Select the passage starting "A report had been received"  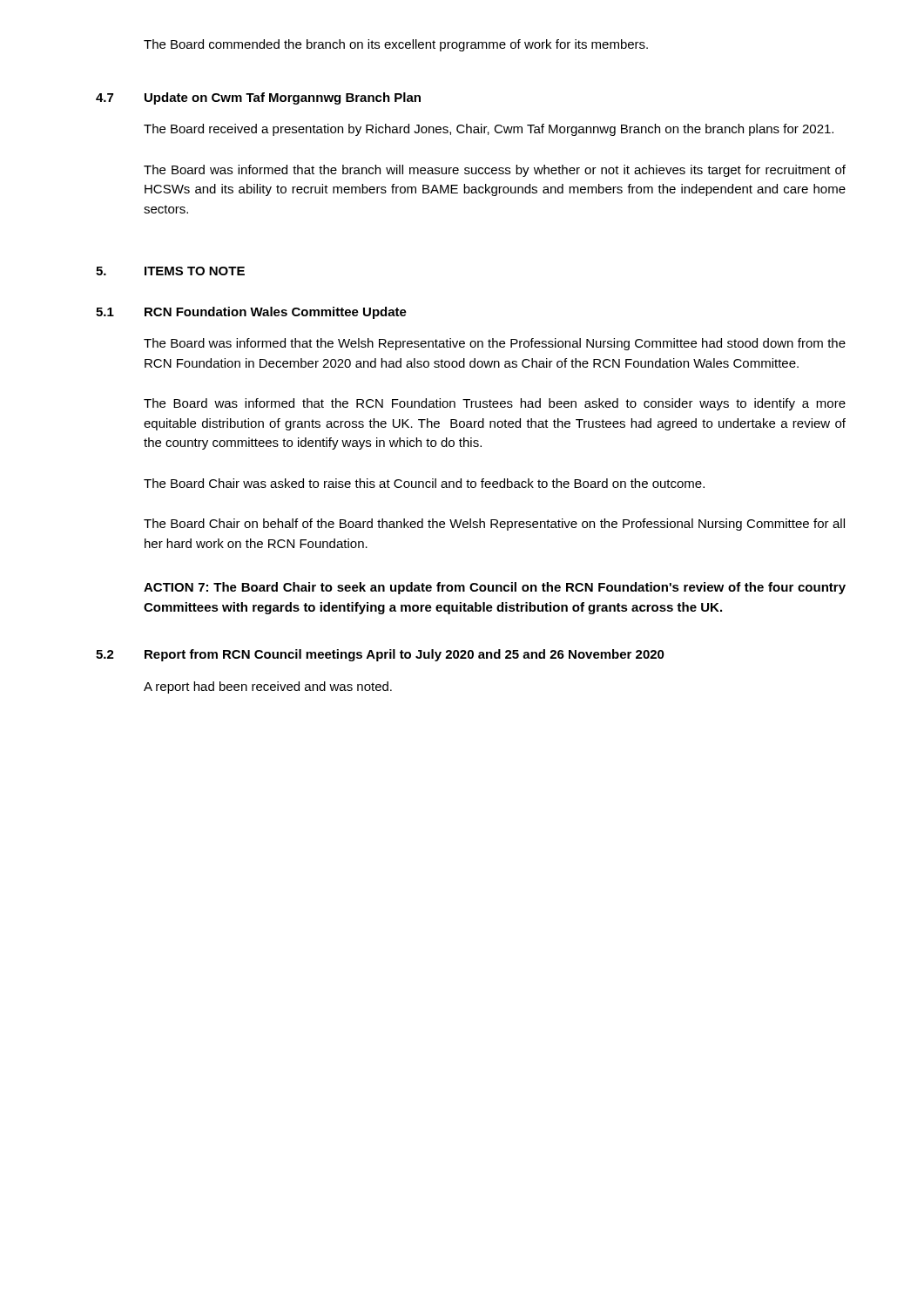click(268, 687)
